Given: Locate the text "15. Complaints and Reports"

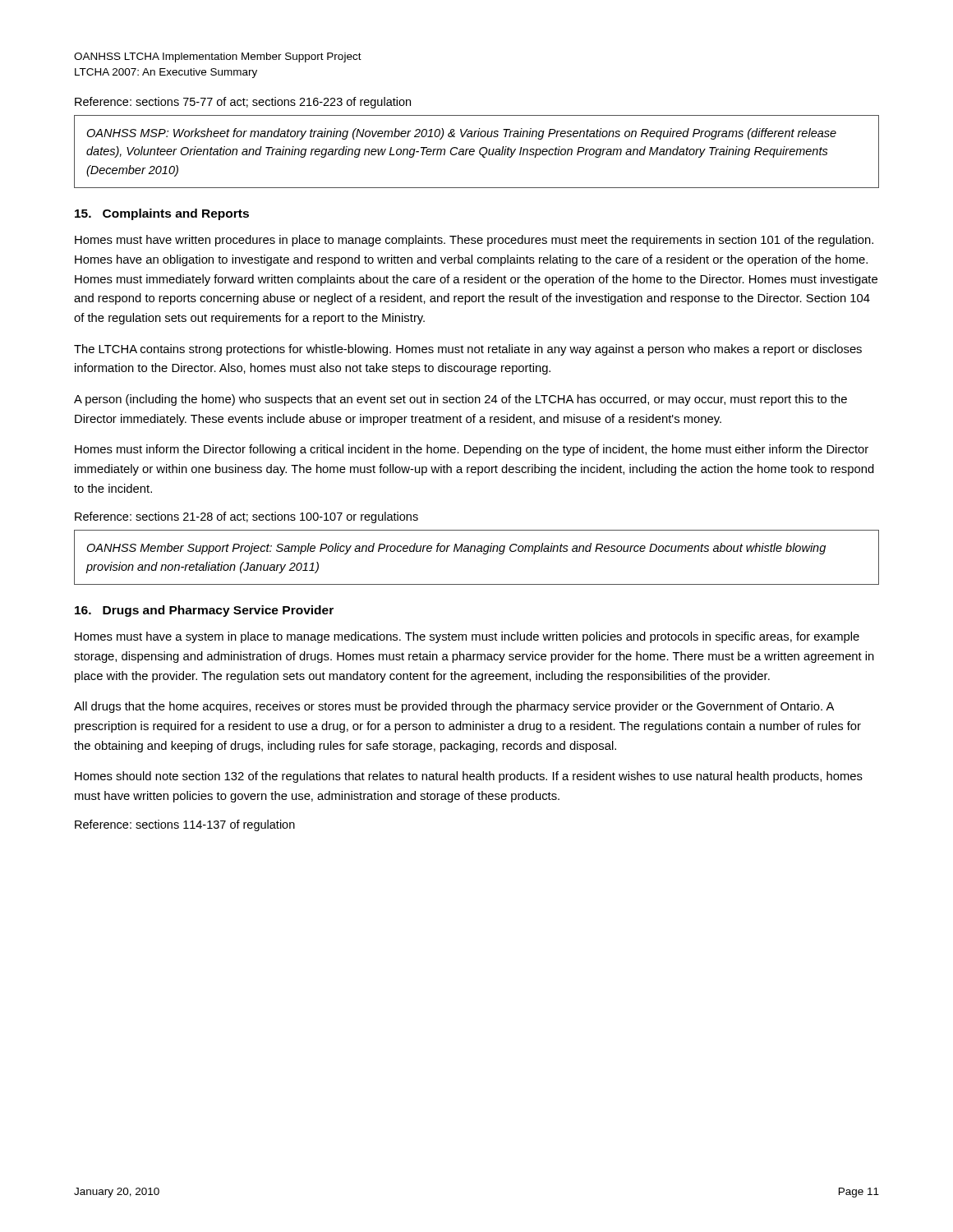Looking at the screenshot, I should (162, 213).
